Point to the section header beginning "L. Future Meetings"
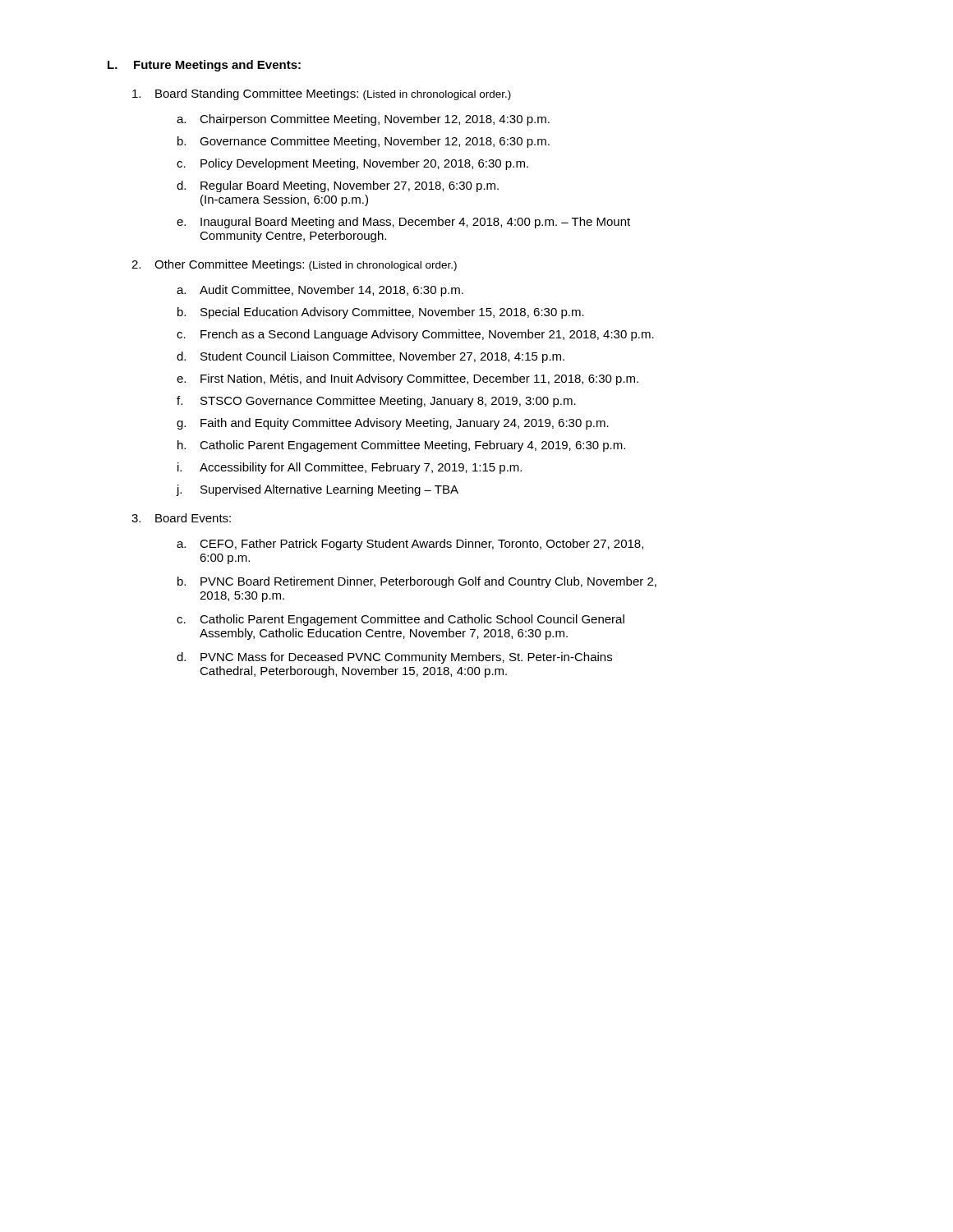This screenshot has height=1232, width=953. [204, 64]
